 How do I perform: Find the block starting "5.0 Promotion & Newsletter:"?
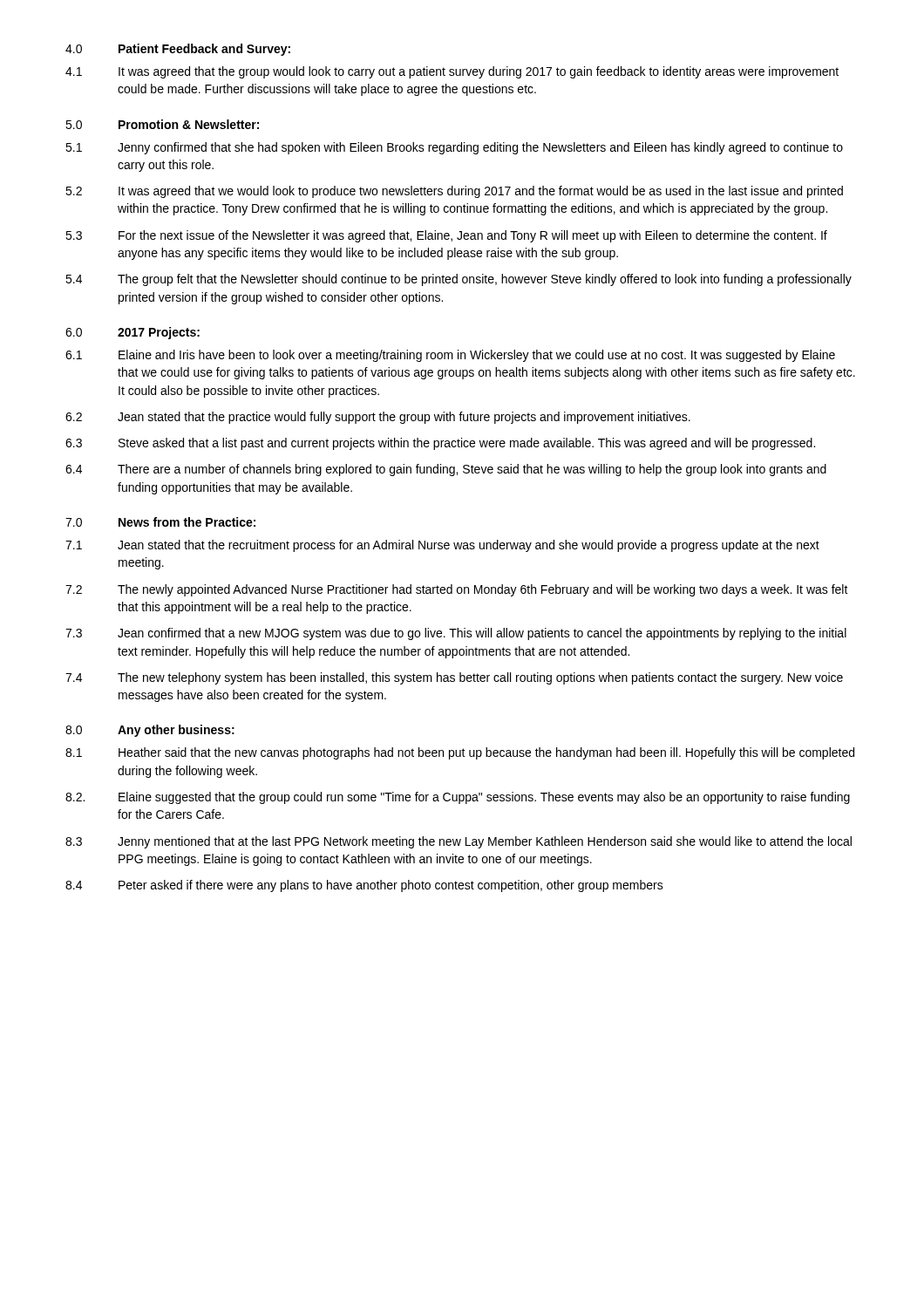click(163, 124)
